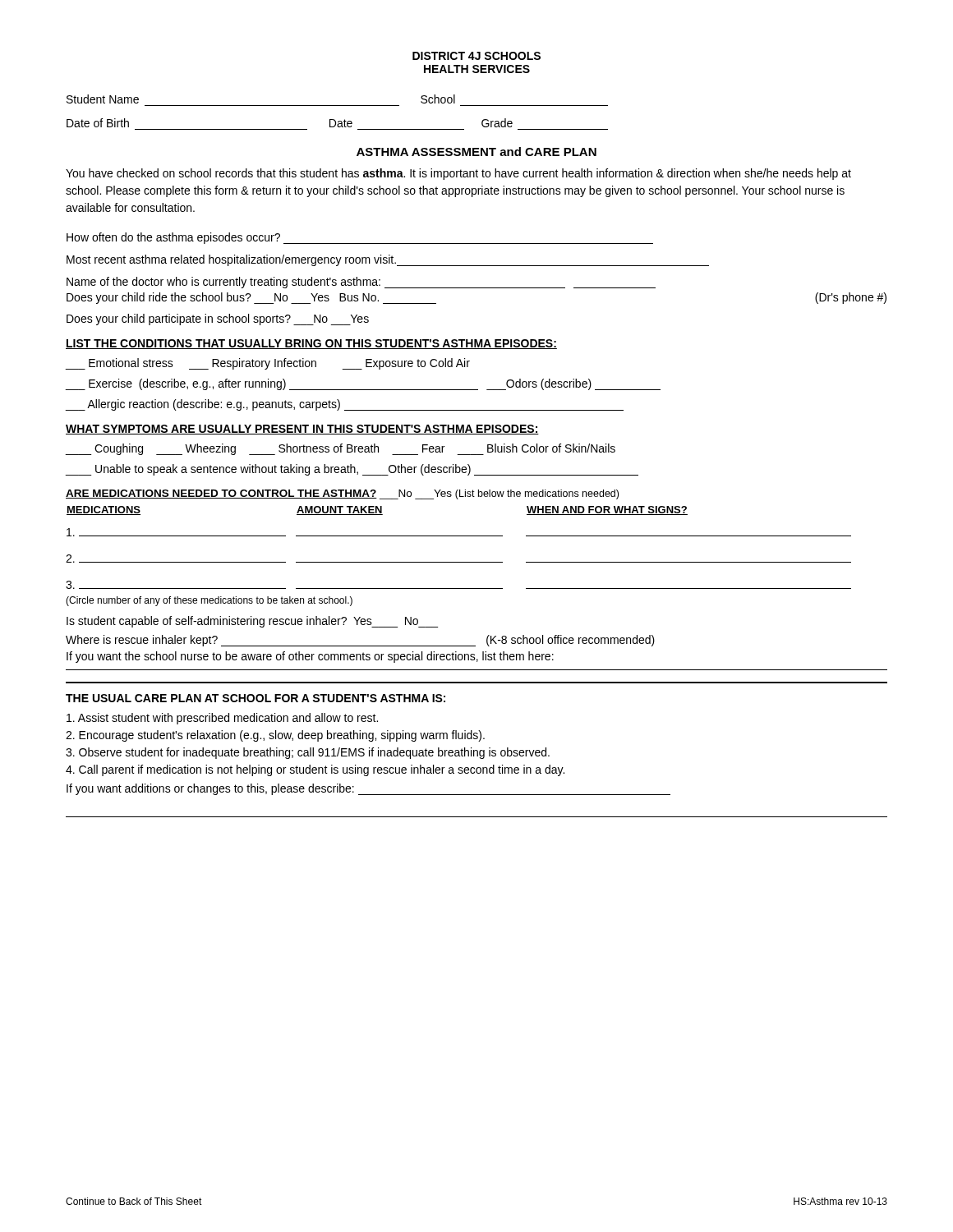Navigate to the text starting "___ Allergic reaction (describe: e.g.,"
This screenshot has height=1232, width=953.
tap(345, 404)
